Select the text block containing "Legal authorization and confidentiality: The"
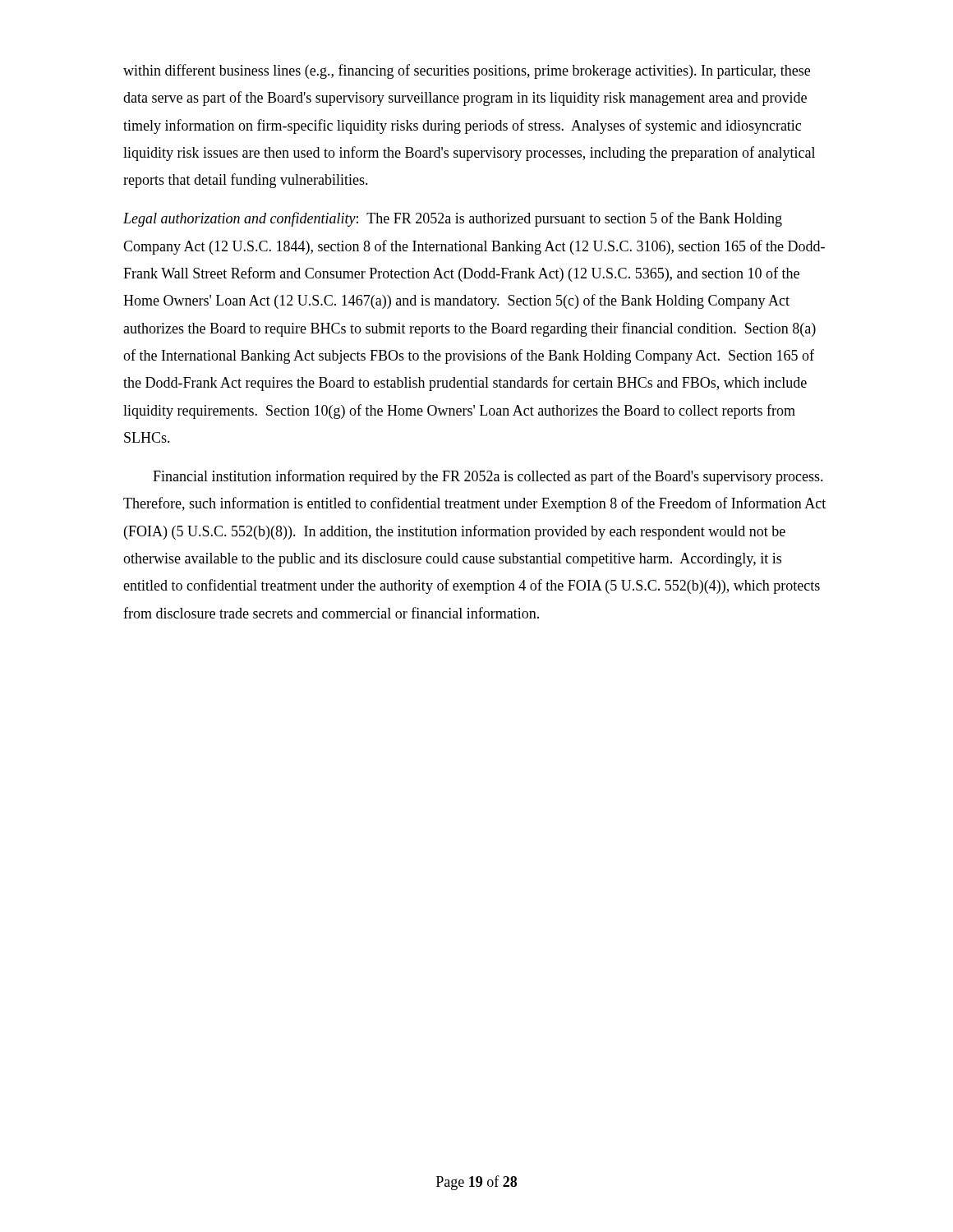The width and height of the screenshot is (953, 1232). coord(476,329)
